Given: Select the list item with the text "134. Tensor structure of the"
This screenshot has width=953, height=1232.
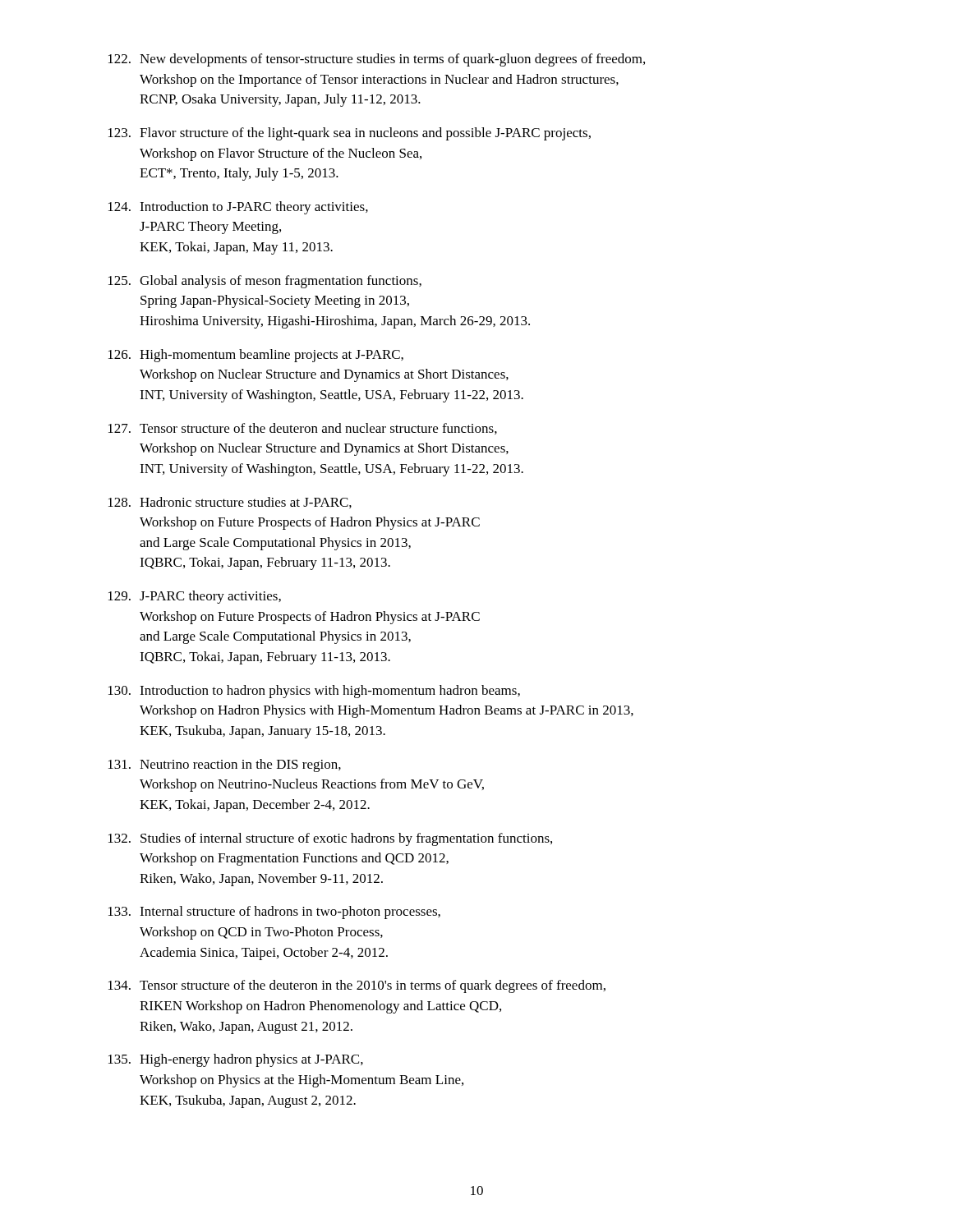Looking at the screenshot, I should [x=476, y=1006].
